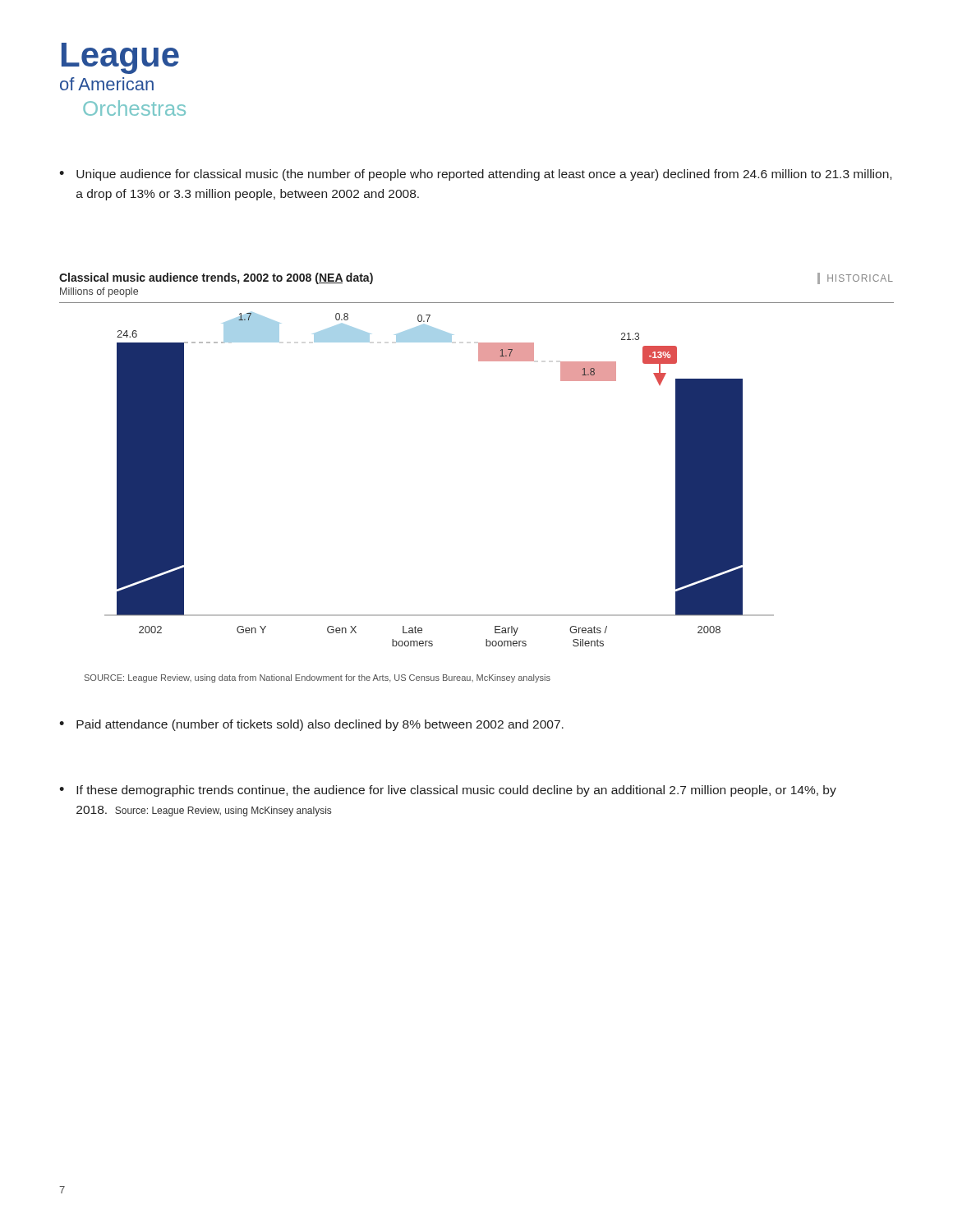Select the waterfall chart
953x1232 pixels.
pos(476,477)
